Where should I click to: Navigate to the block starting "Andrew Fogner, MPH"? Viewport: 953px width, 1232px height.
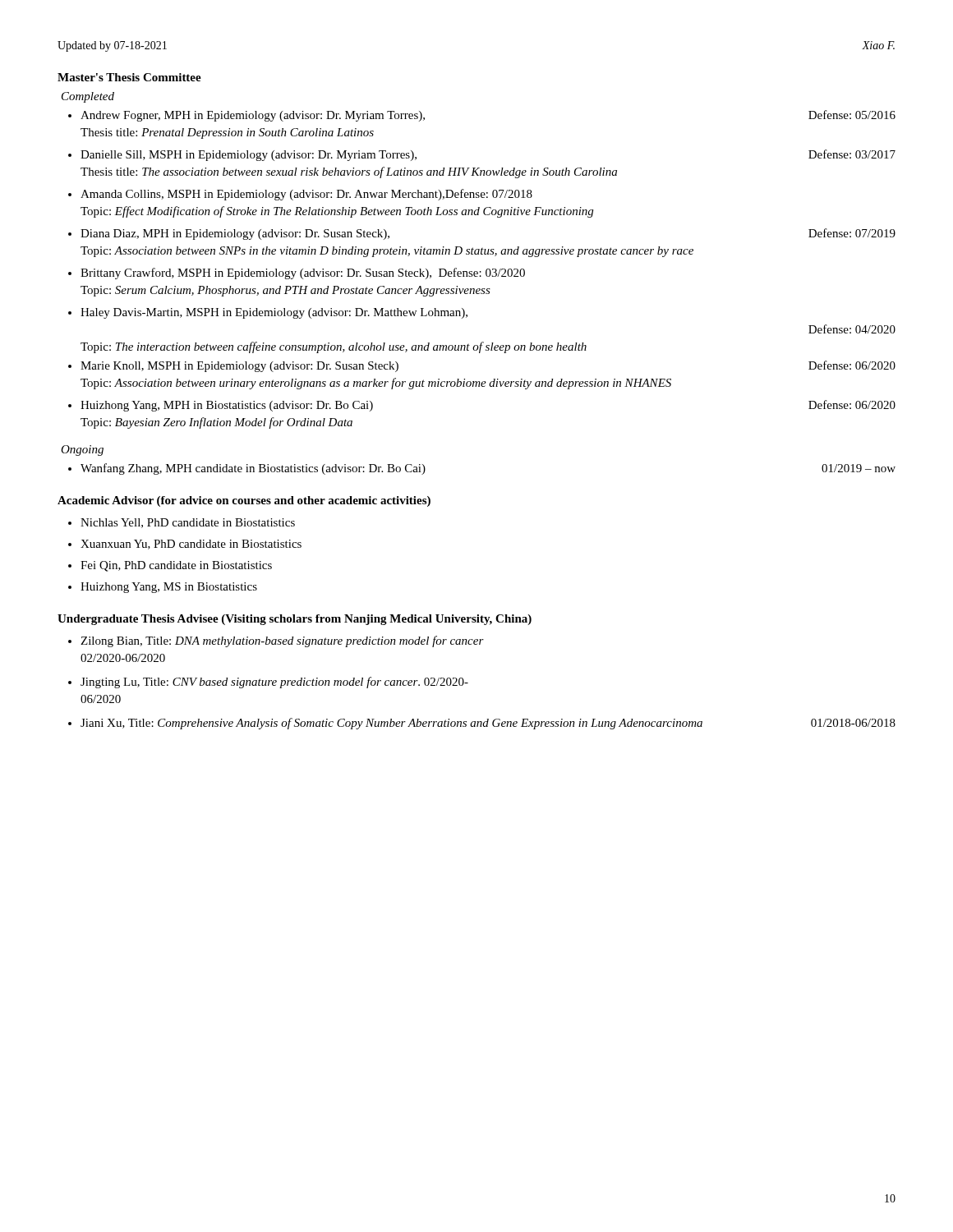pyautogui.click(x=256, y=115)
